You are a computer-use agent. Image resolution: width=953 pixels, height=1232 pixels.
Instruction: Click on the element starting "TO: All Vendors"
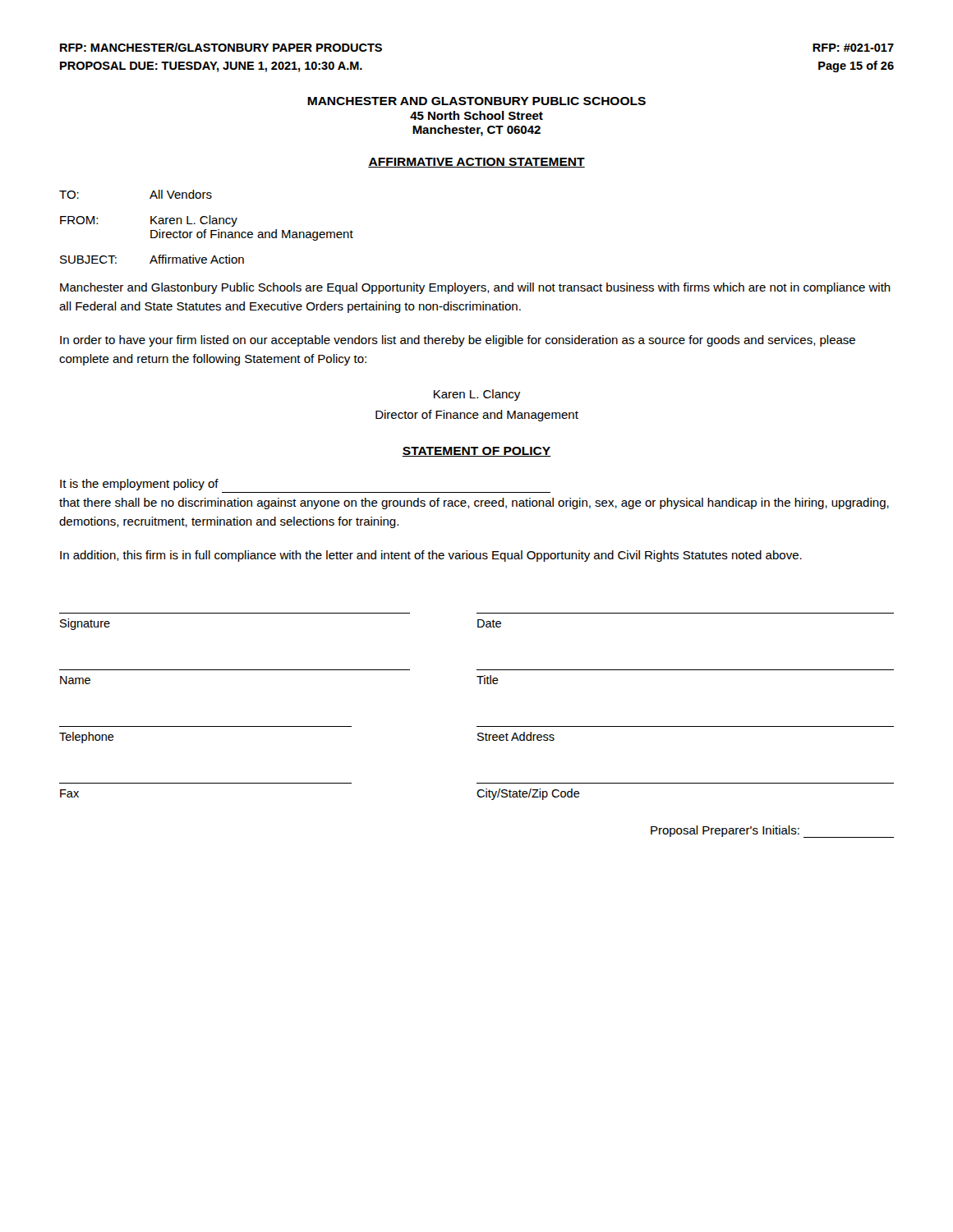pos(67,194)
